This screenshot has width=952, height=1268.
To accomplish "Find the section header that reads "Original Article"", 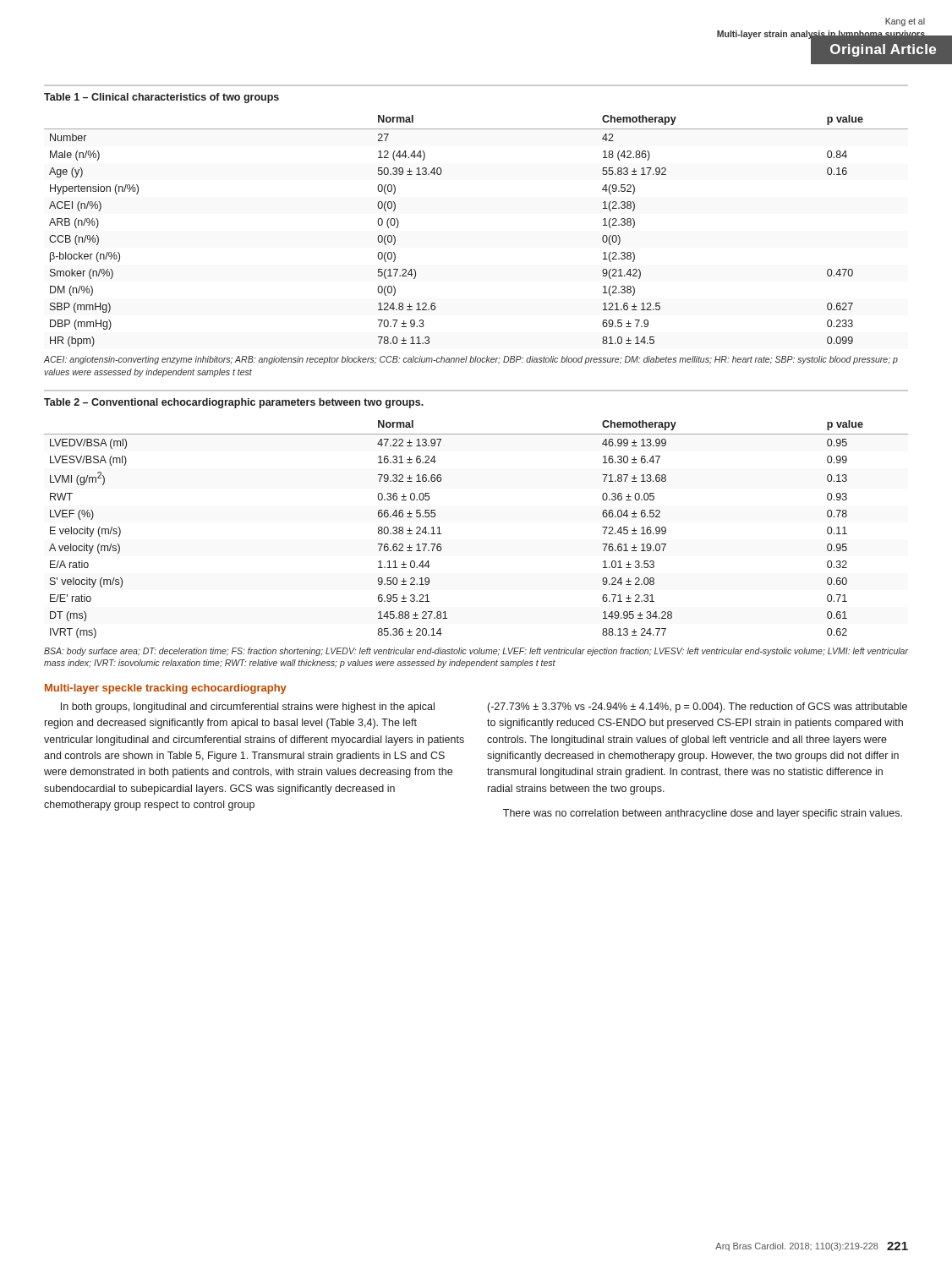I will pyautogui.click(x=883, y=49).
